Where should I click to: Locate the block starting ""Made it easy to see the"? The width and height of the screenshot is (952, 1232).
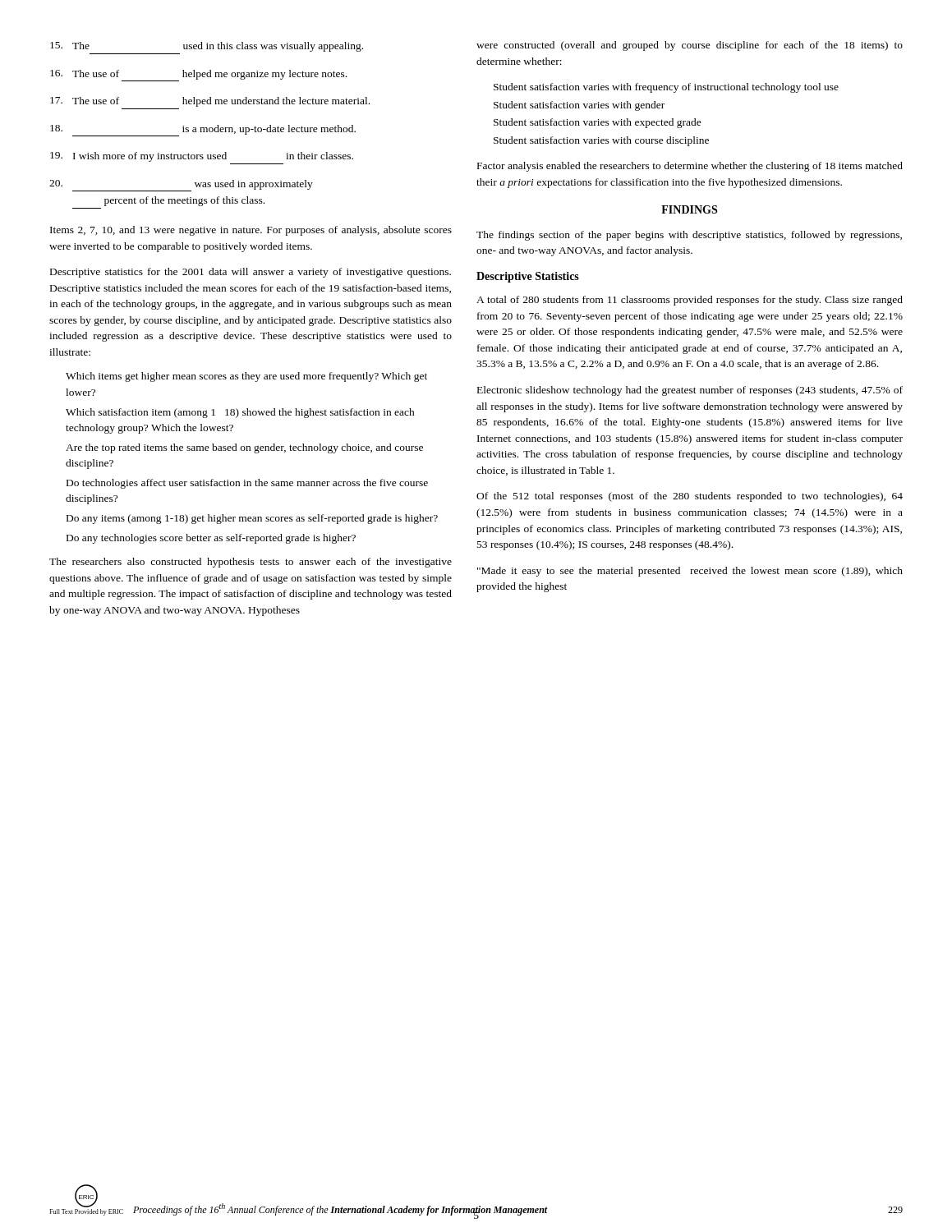(x=690, y=578)
